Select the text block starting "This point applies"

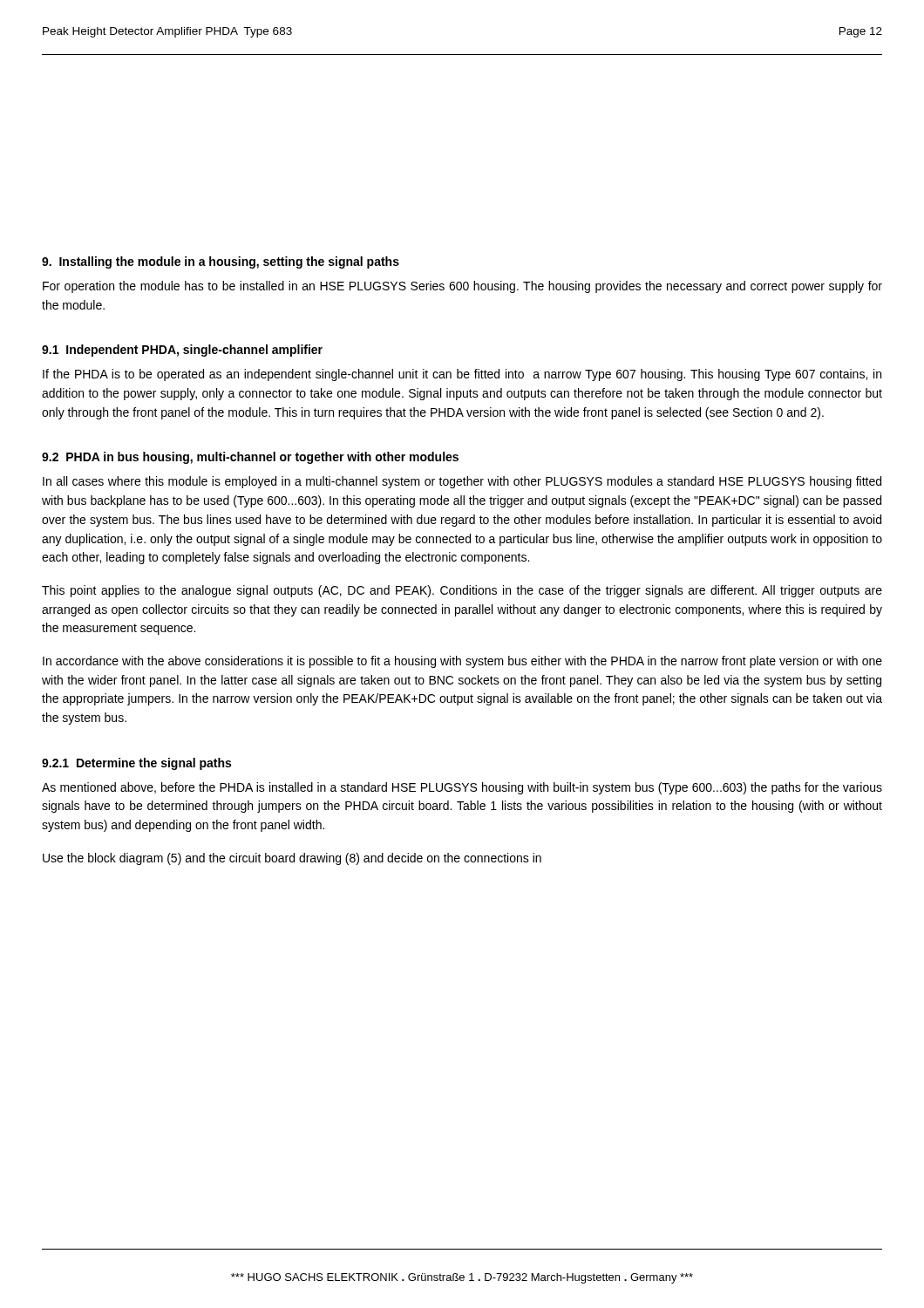pyautogui.click(x=462, y=609)
